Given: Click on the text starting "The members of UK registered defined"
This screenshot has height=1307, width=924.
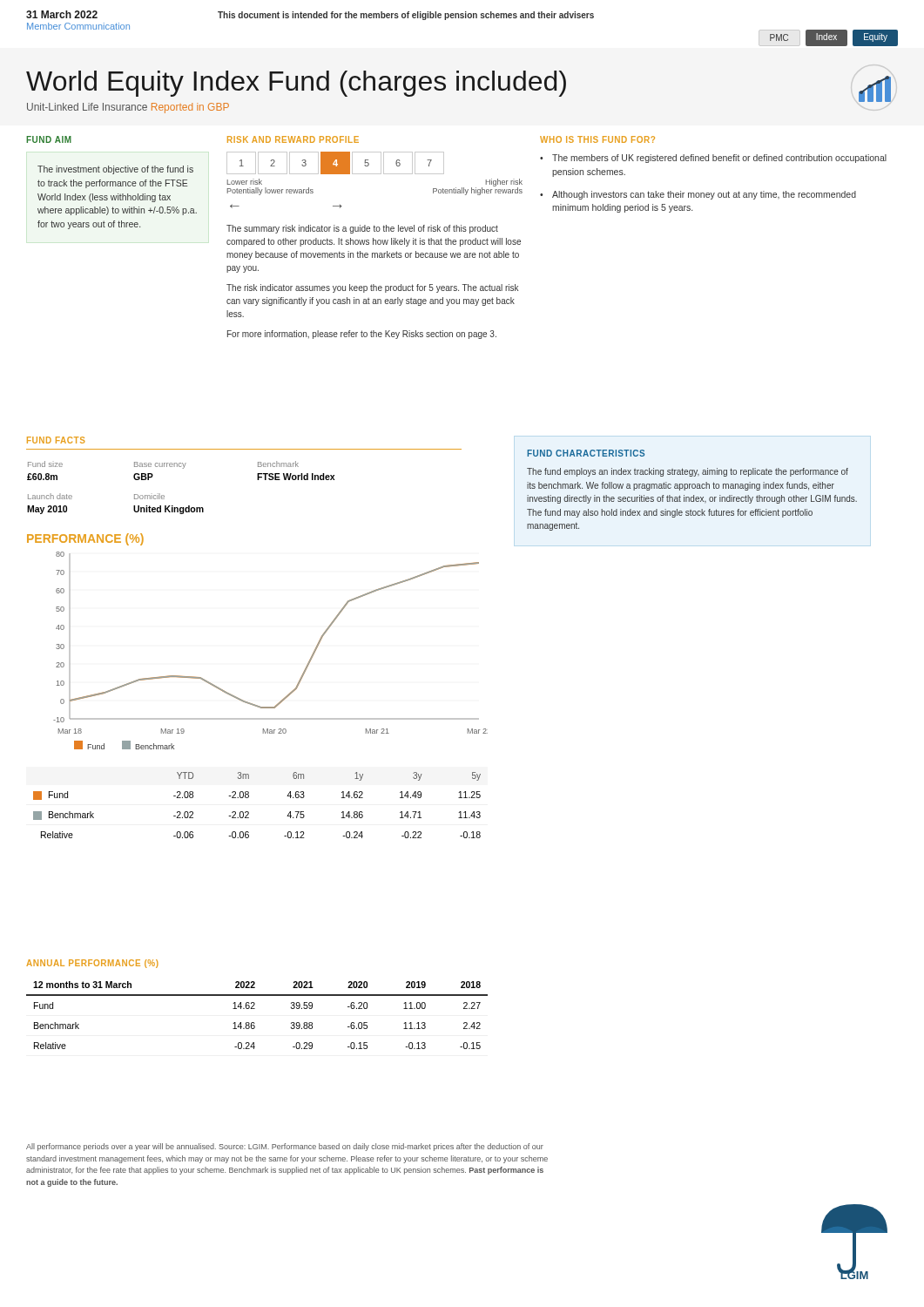Looking at the screenshot, I should point(719,165).
